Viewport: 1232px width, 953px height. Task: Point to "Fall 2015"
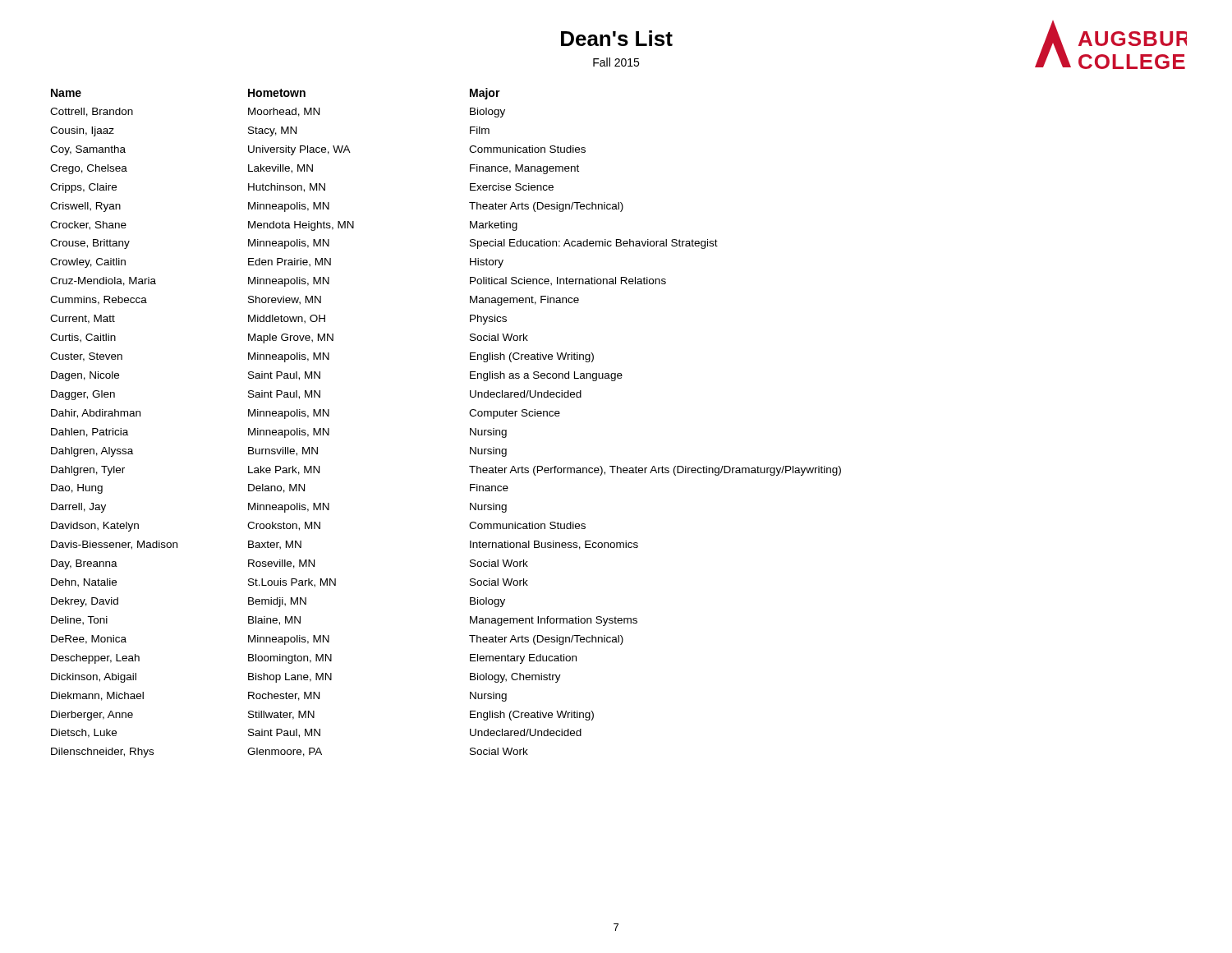(x=616, y=62)
